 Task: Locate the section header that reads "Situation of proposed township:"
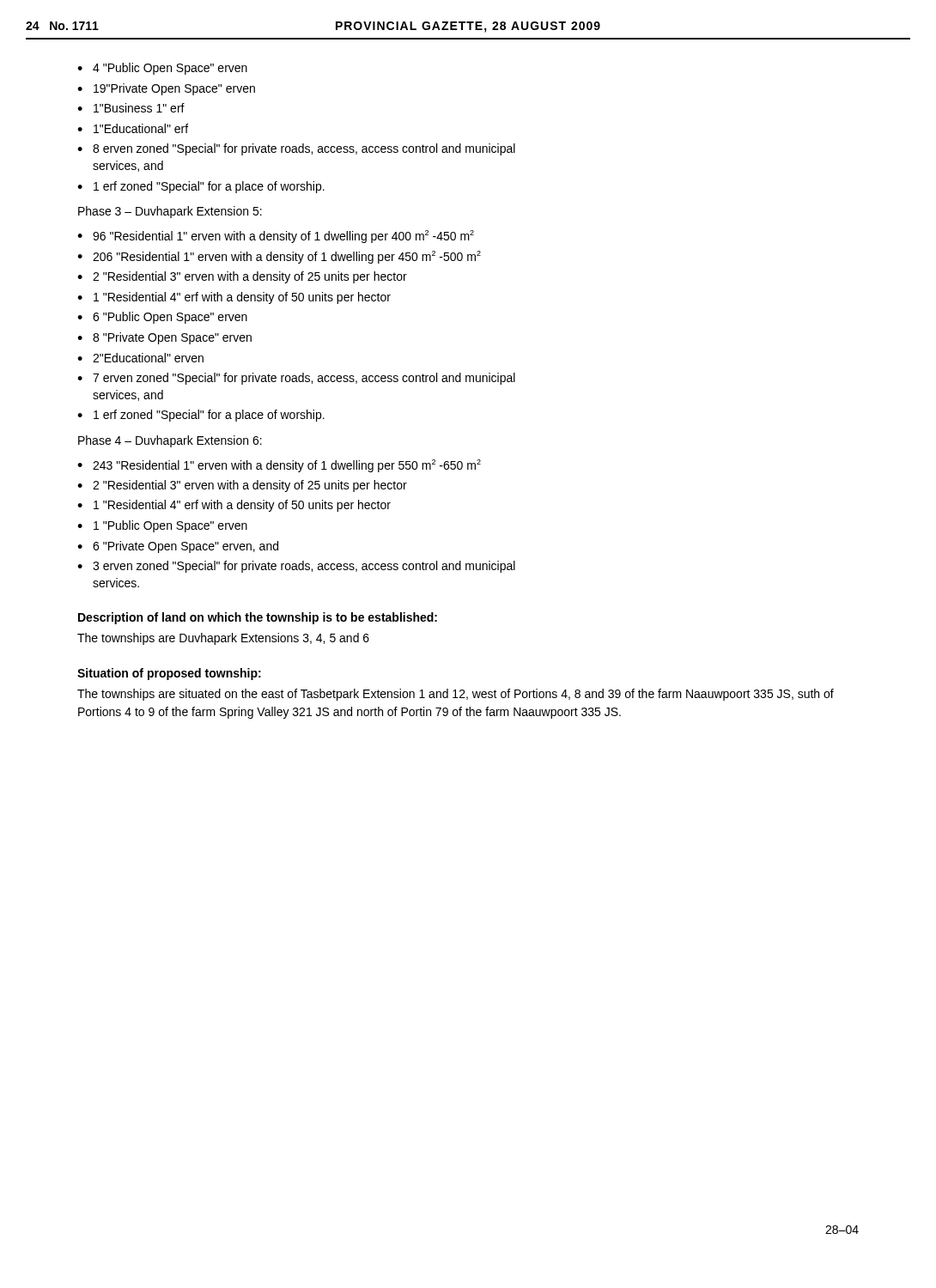[x=169, y=674]
